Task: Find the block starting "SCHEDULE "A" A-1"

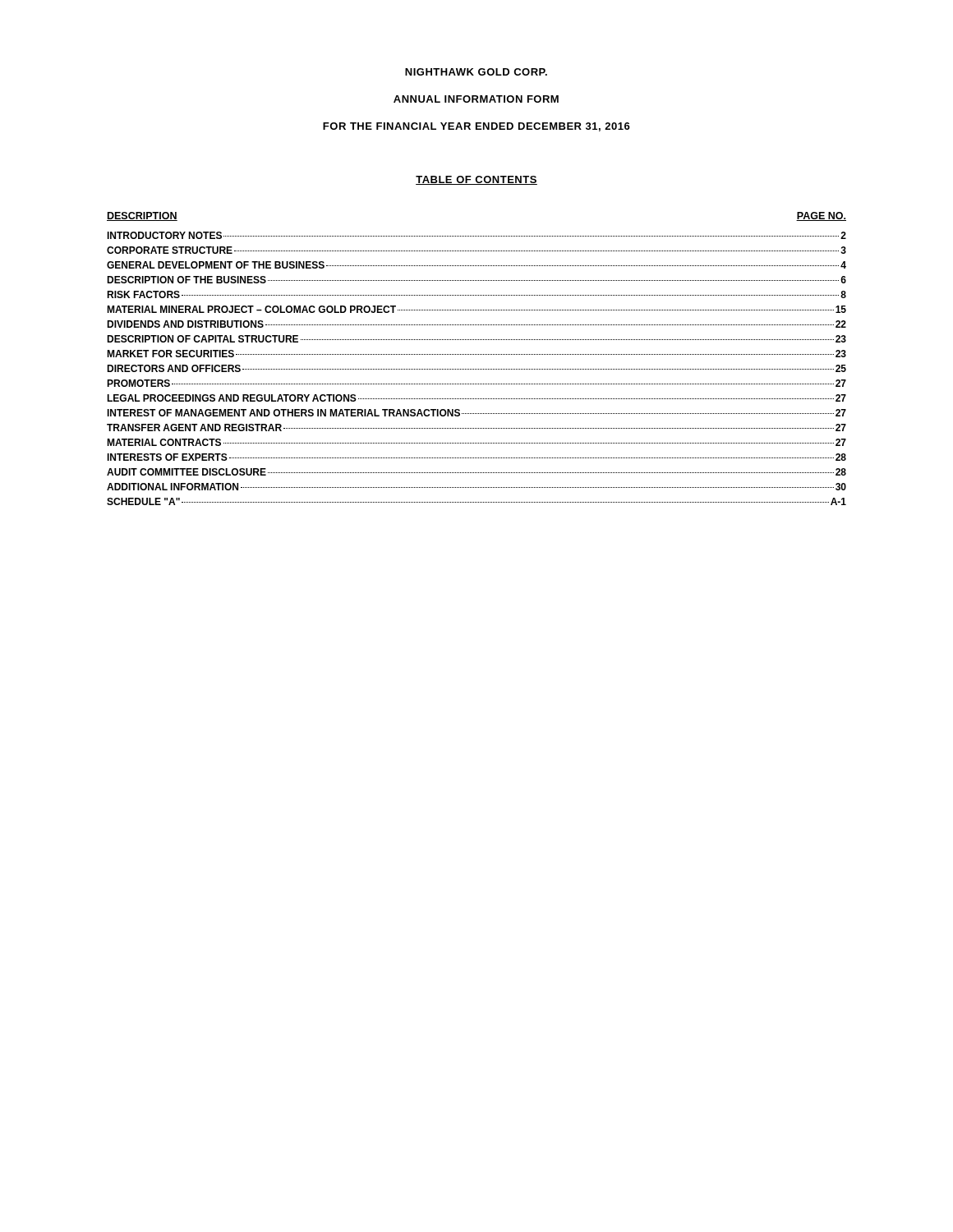Action: coord(476,502)
